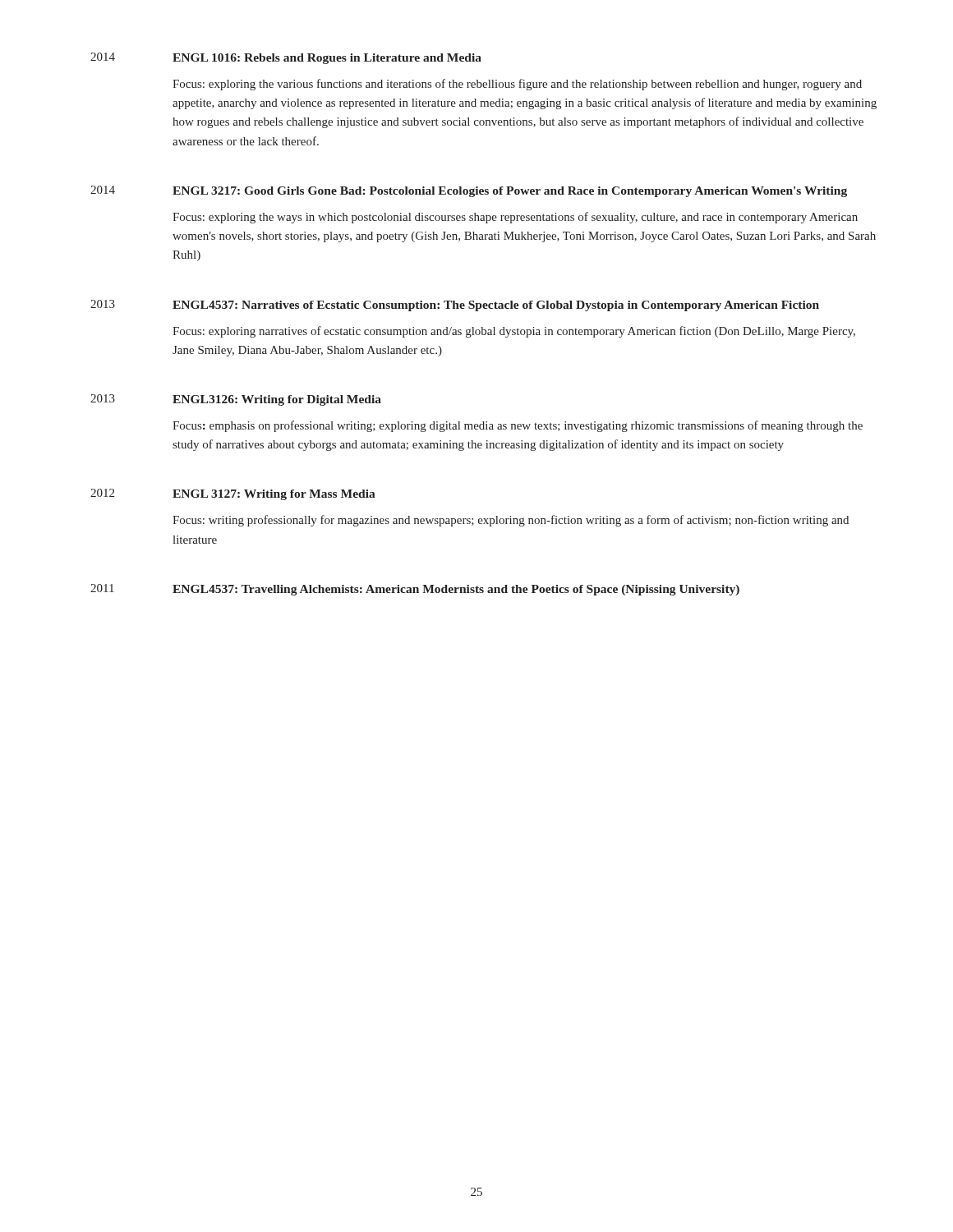Find the list item that reads "2013 ENGL4537: Narratives of"
This screenshot has height=1232, width=953.
[x=485, y=328]
